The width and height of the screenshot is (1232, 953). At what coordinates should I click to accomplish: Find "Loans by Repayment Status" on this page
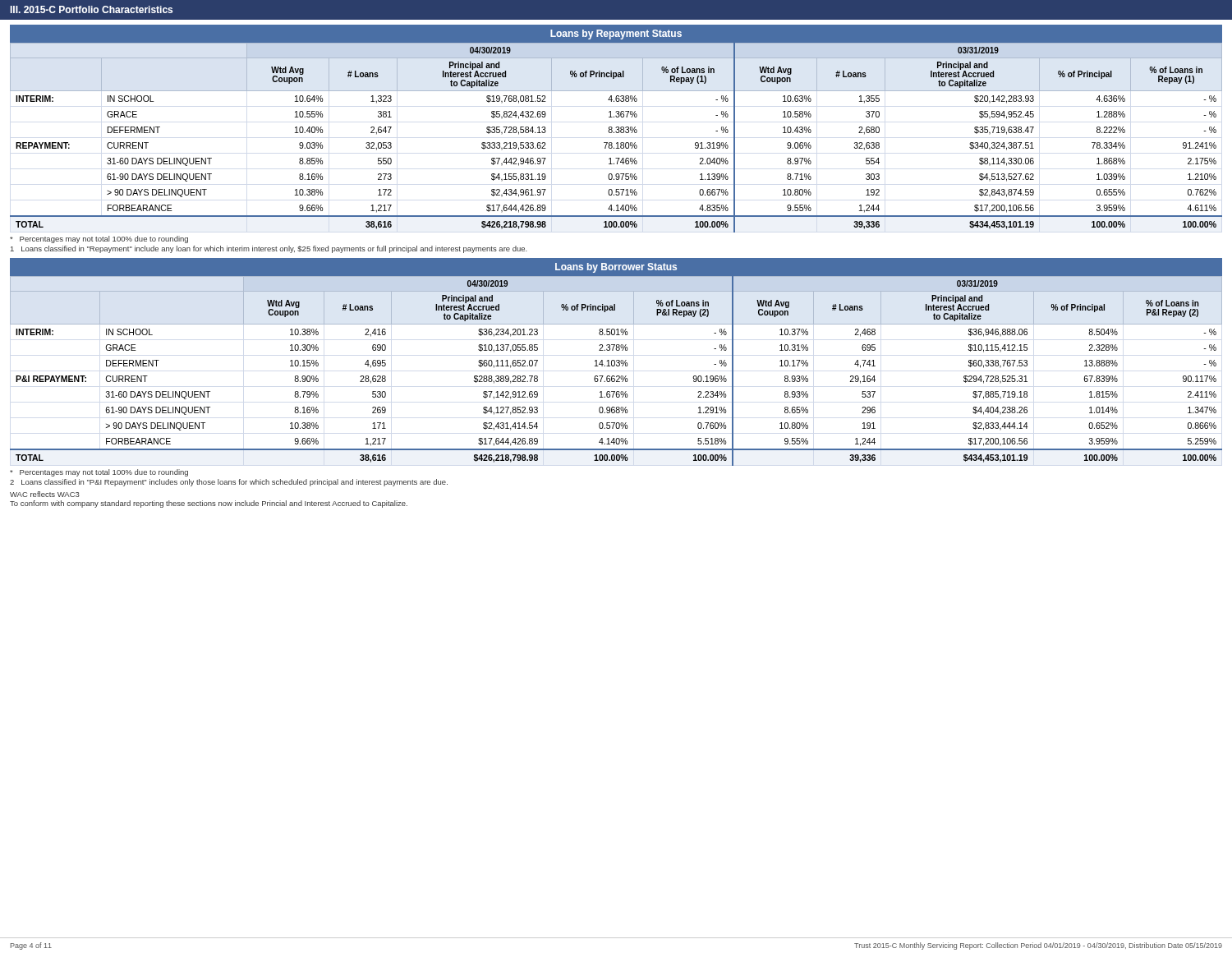click(x=616, y=34)
